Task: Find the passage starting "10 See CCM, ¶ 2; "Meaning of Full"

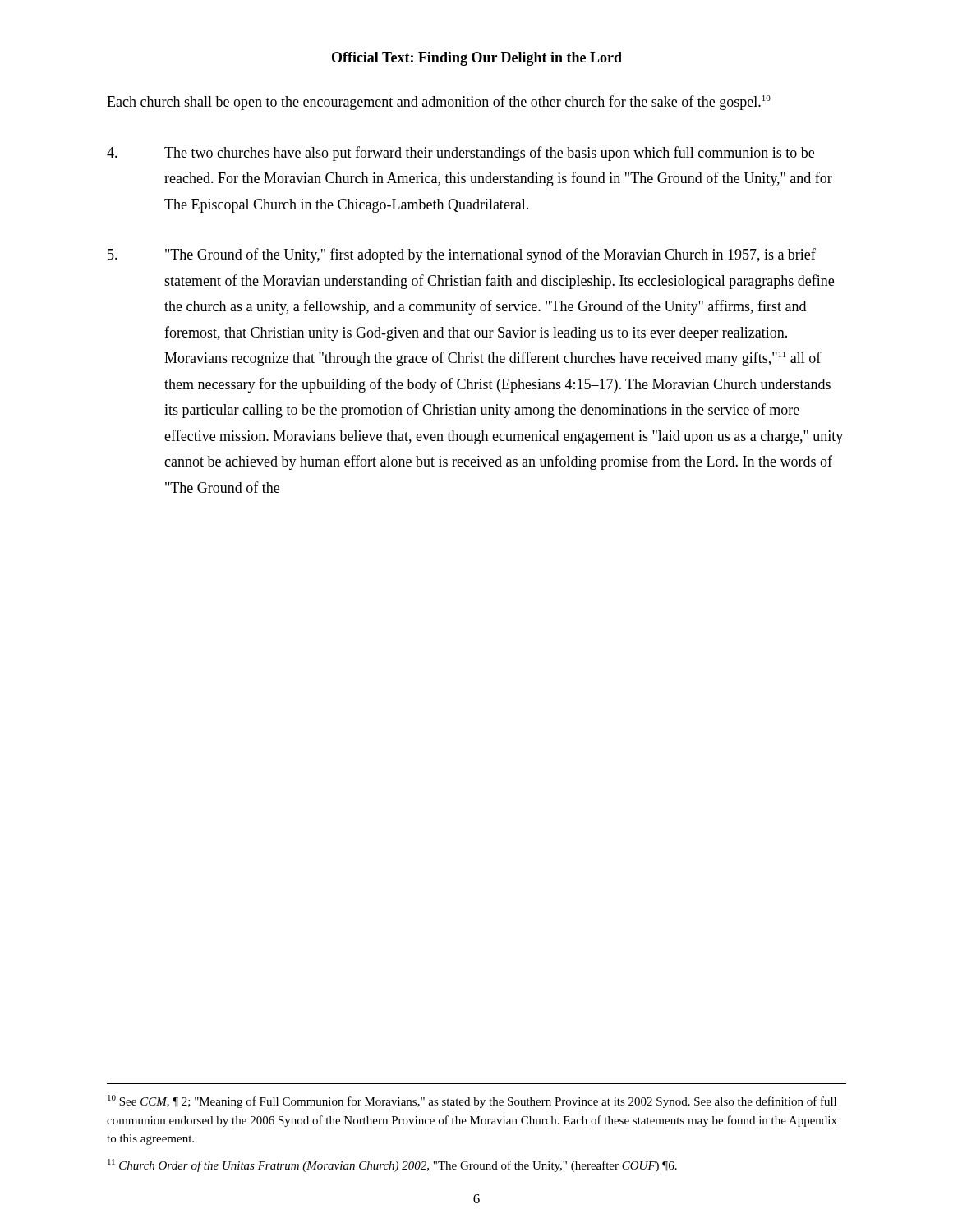Action: 476,1120
